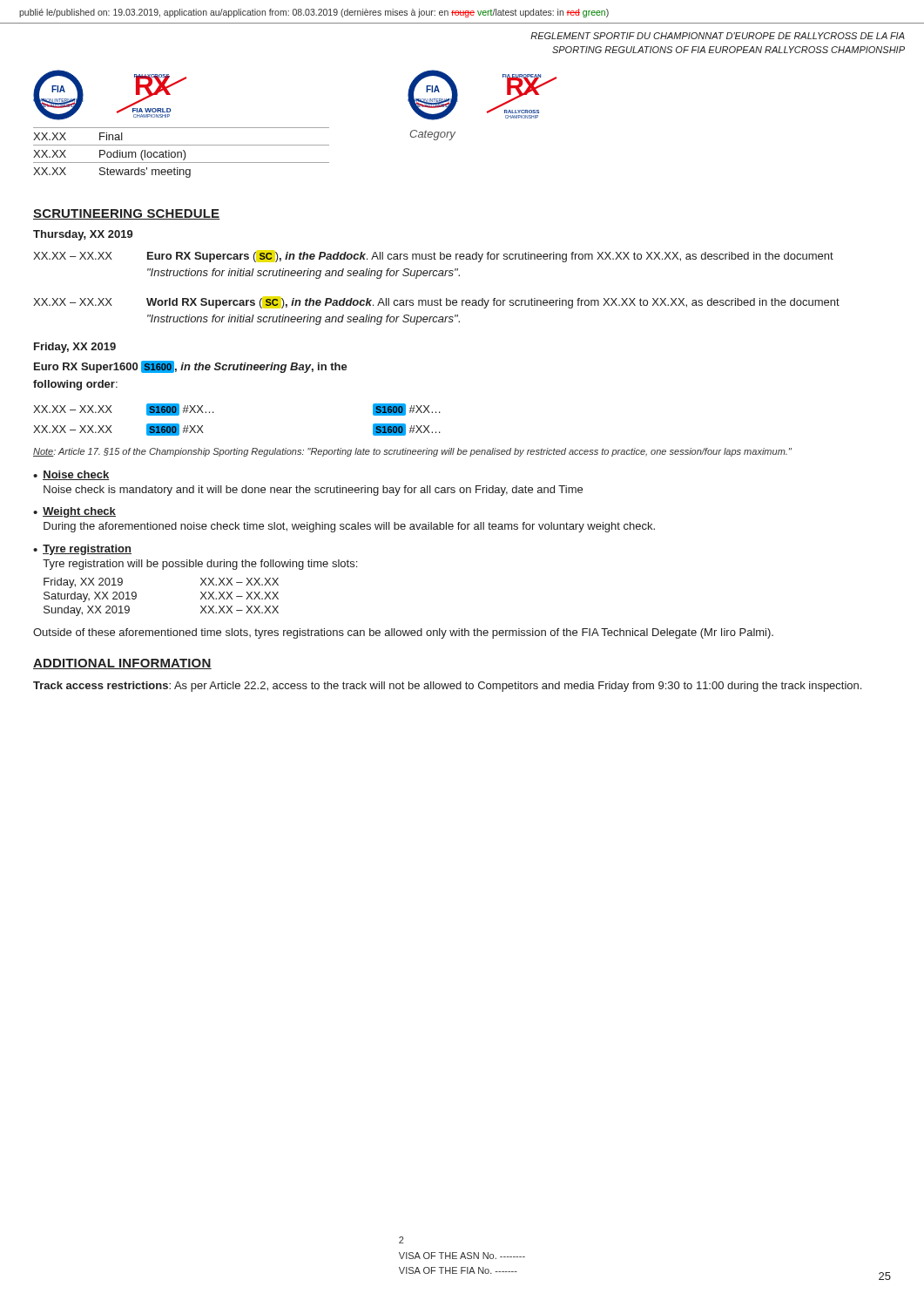The width and height of the screenshot is (924, 1307).
Task: Click where it says "SCRUTINEERING SCHEDULE"
Action: coord(126,213)
